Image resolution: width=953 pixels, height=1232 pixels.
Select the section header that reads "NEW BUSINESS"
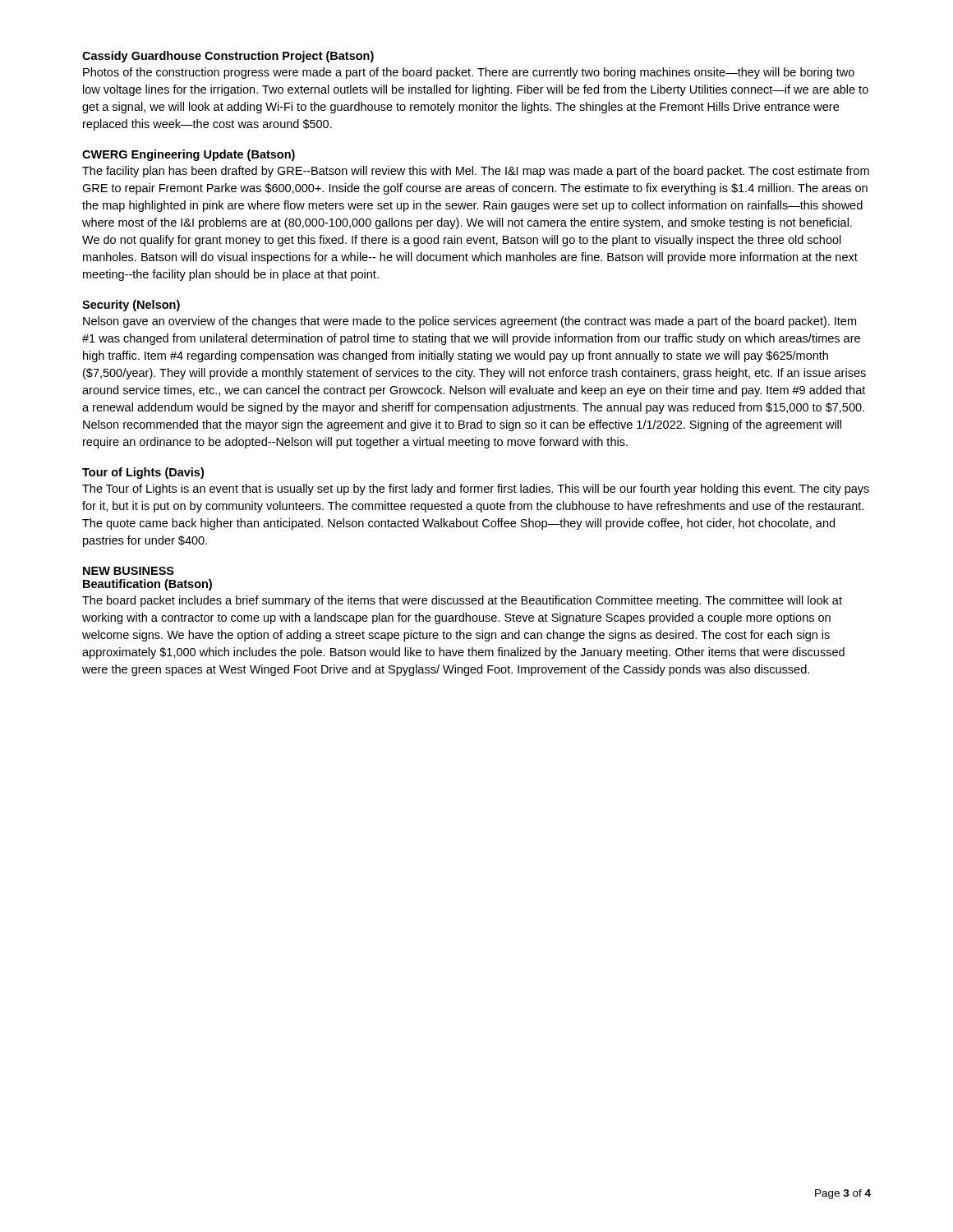128,571
